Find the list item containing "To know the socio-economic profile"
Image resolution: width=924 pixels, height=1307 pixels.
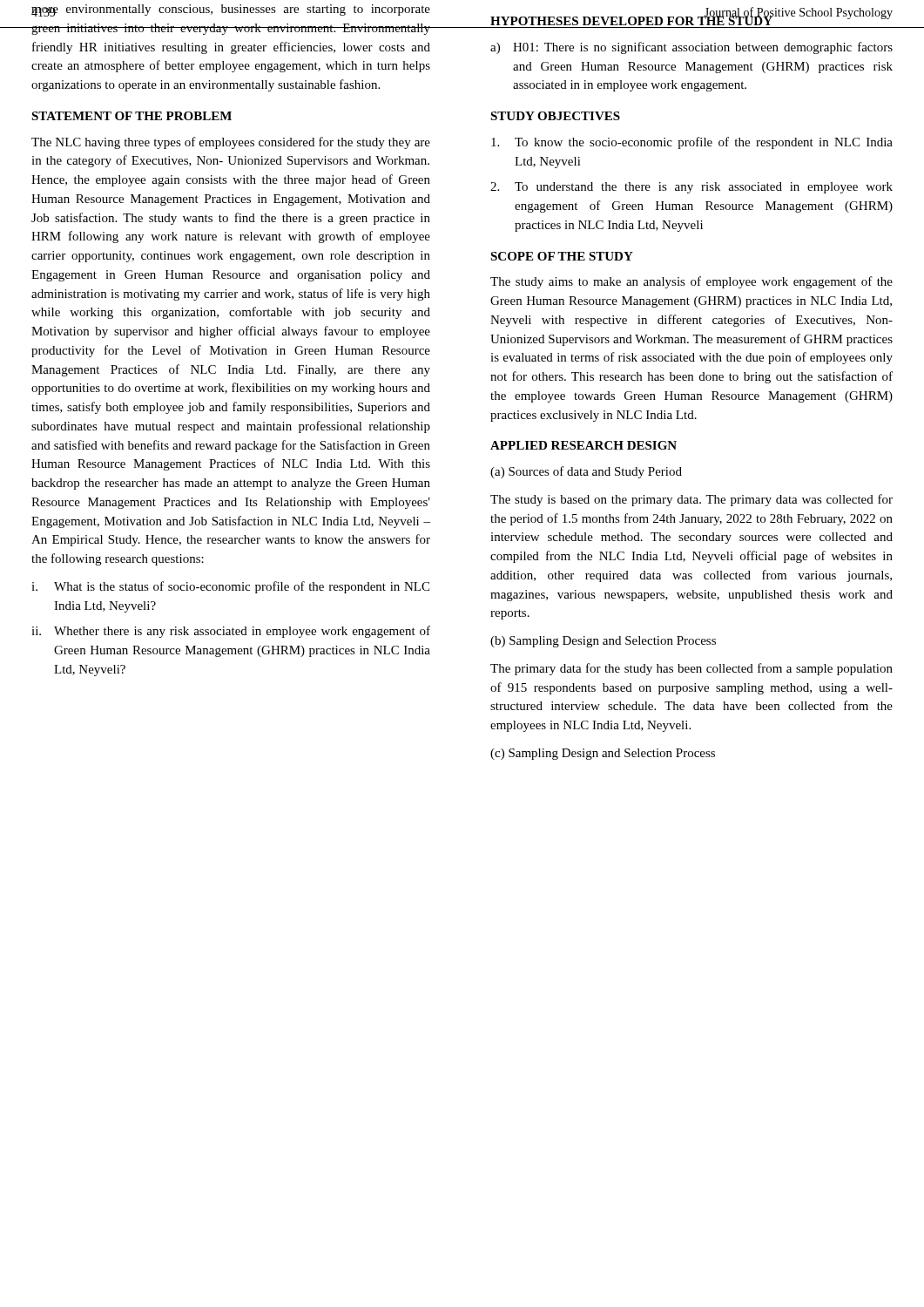691,152
